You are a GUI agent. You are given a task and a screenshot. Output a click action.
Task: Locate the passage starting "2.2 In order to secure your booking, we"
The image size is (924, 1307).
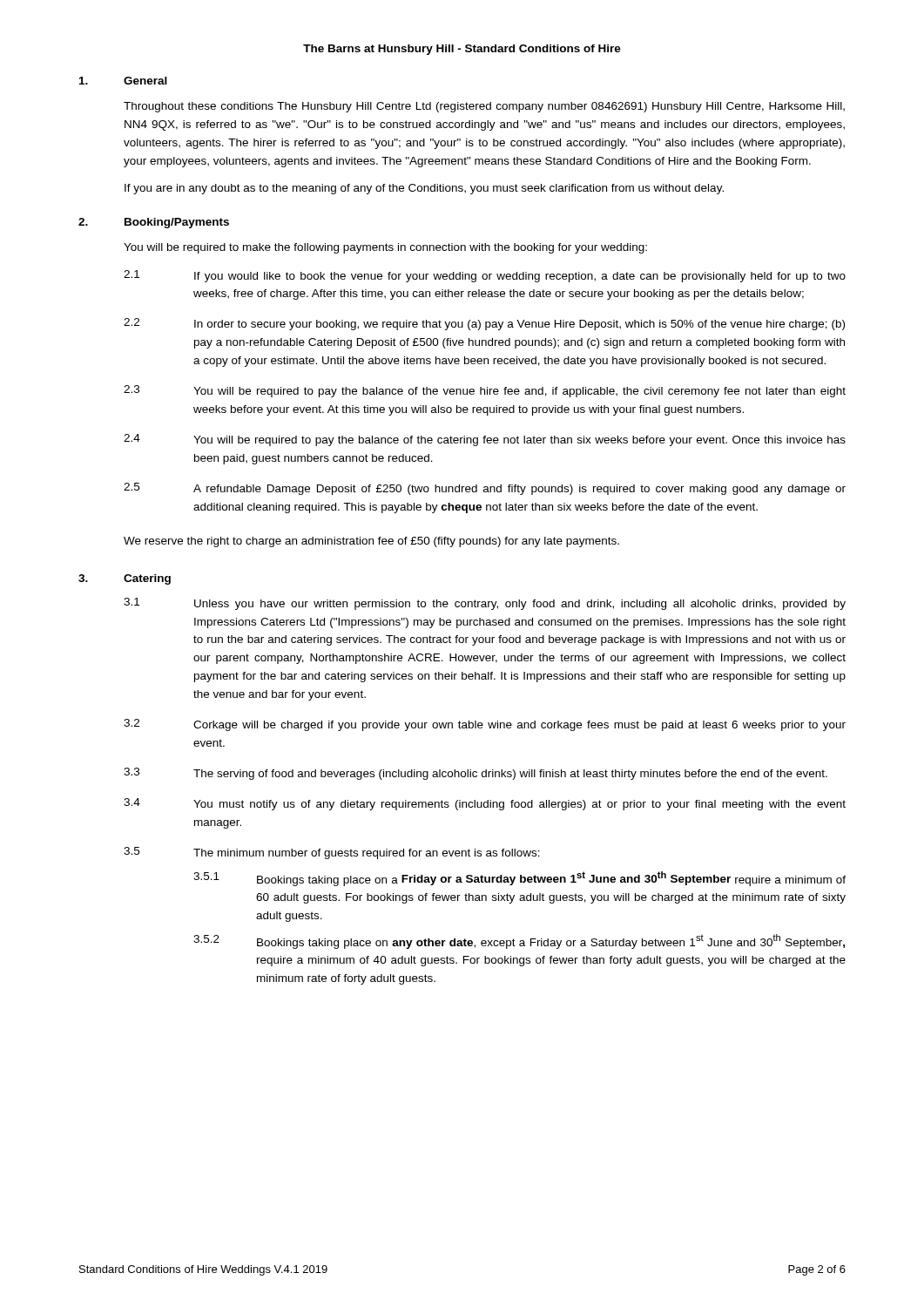click(462, 347)
